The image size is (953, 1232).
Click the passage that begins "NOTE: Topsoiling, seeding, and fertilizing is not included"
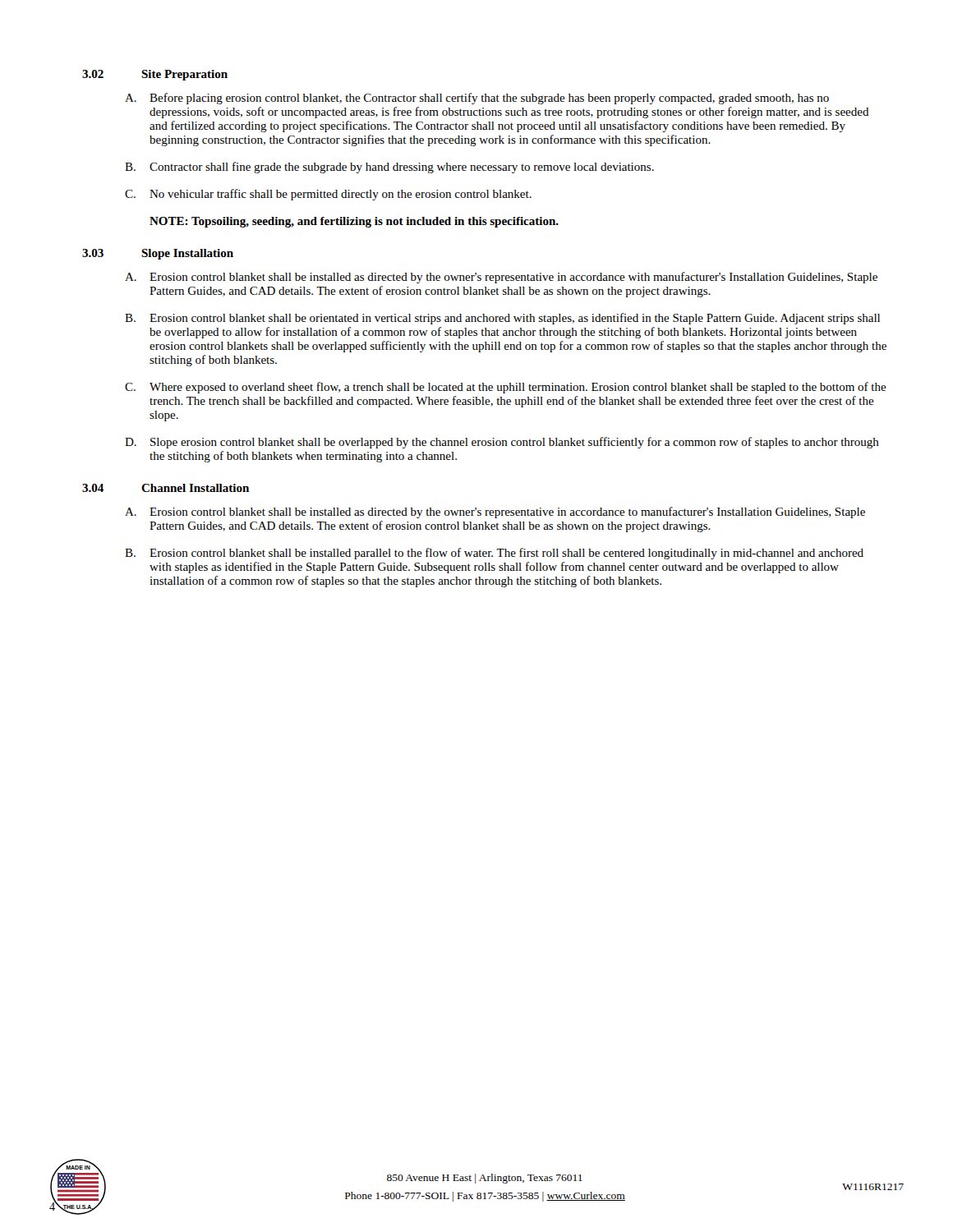[x=354, y=221]
